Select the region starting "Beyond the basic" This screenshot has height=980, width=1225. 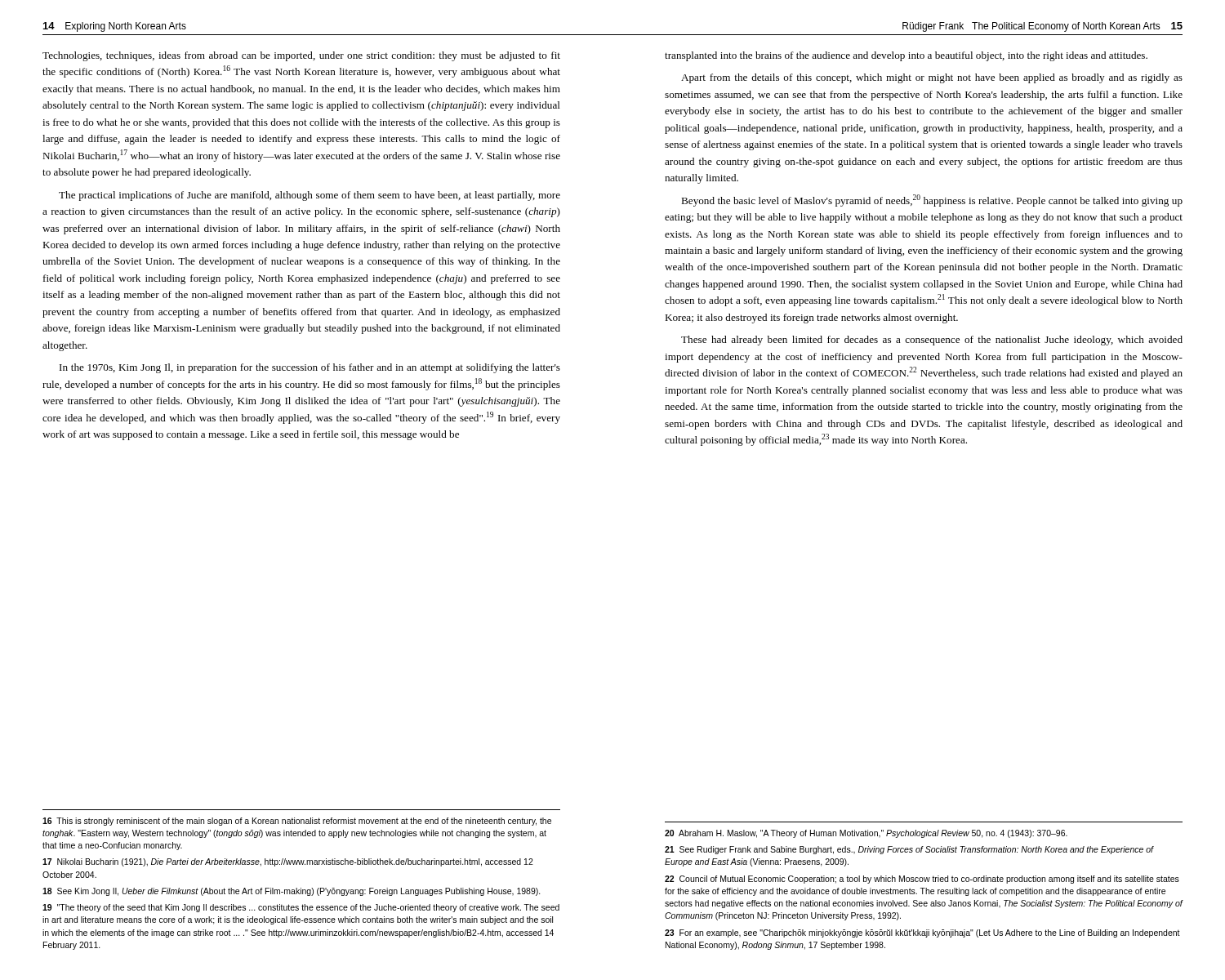coord(924,258)
